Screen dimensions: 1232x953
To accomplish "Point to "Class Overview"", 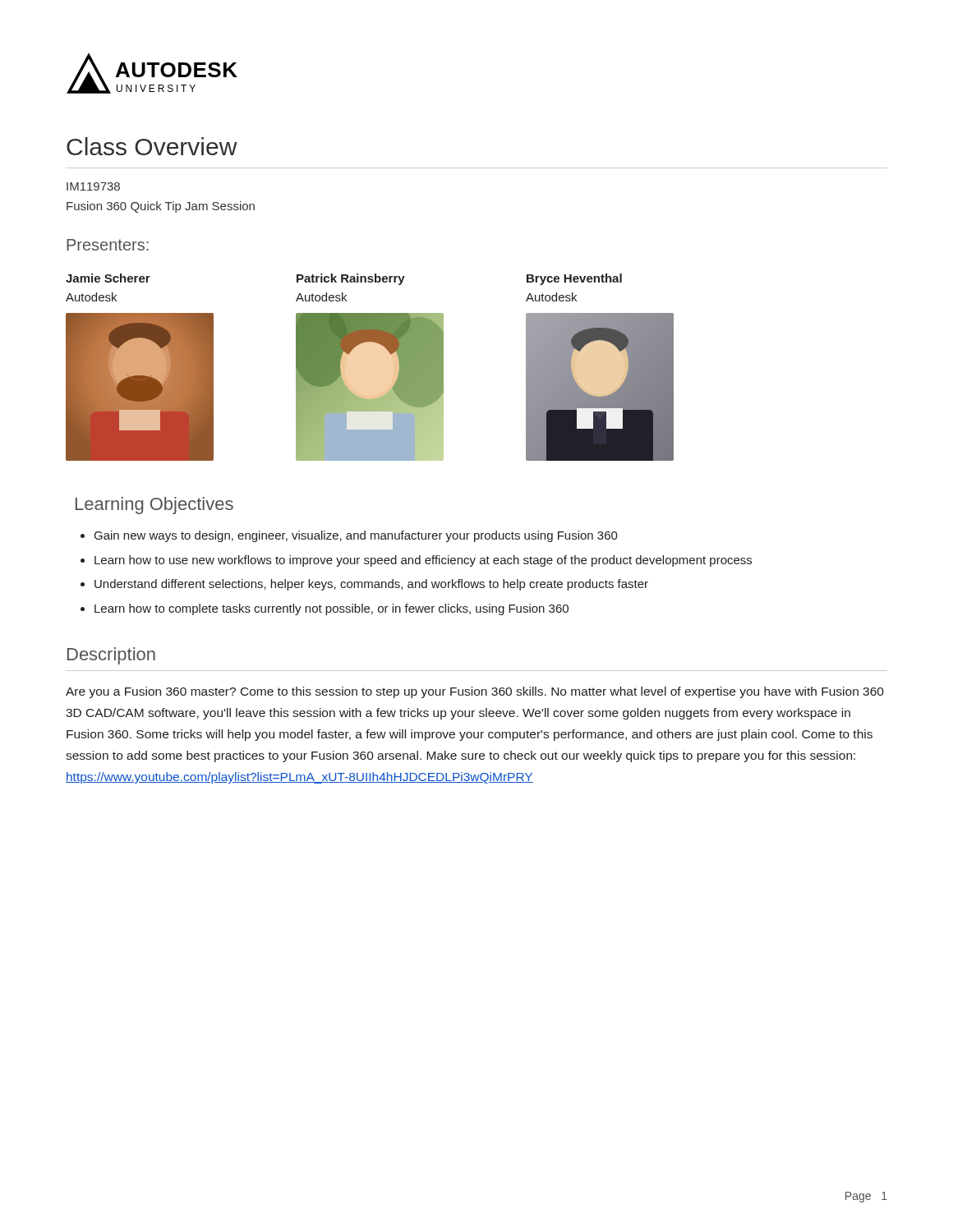I will 151,147.
